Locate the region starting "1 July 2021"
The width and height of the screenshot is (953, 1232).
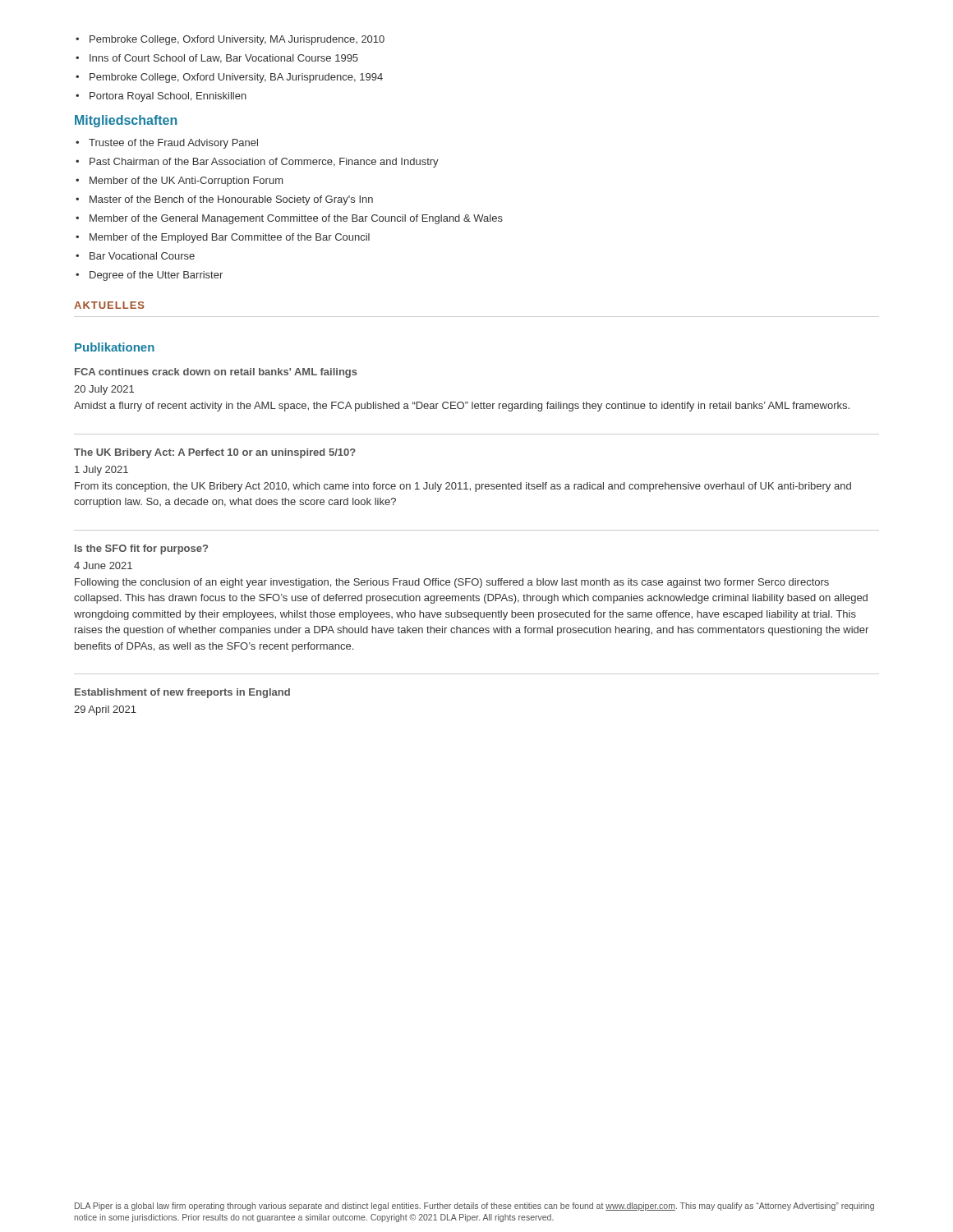[x=101, y=469]
